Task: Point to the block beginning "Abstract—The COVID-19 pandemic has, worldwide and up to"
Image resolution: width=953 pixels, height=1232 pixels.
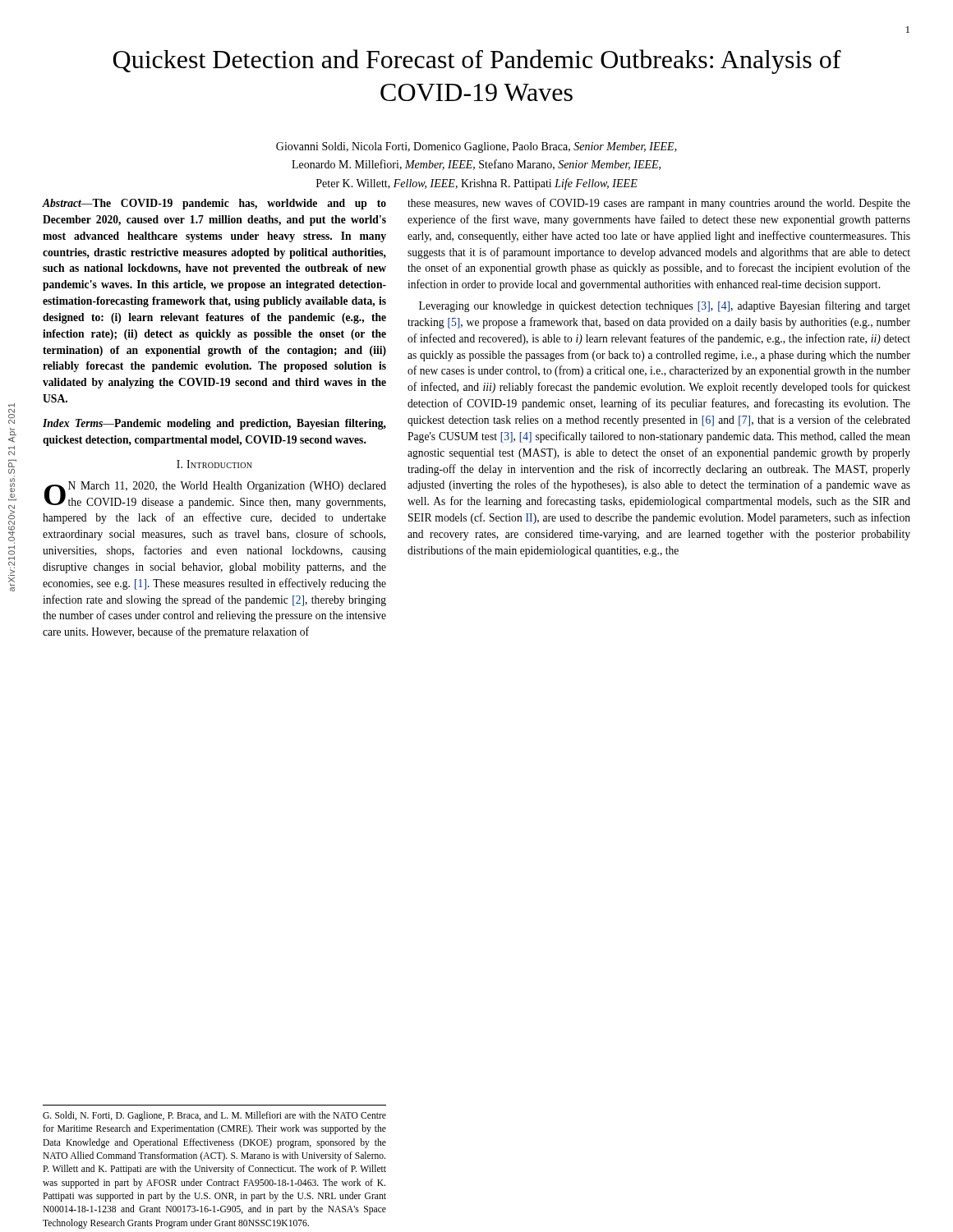Action: pyautogui.click(x=214, y=301)
